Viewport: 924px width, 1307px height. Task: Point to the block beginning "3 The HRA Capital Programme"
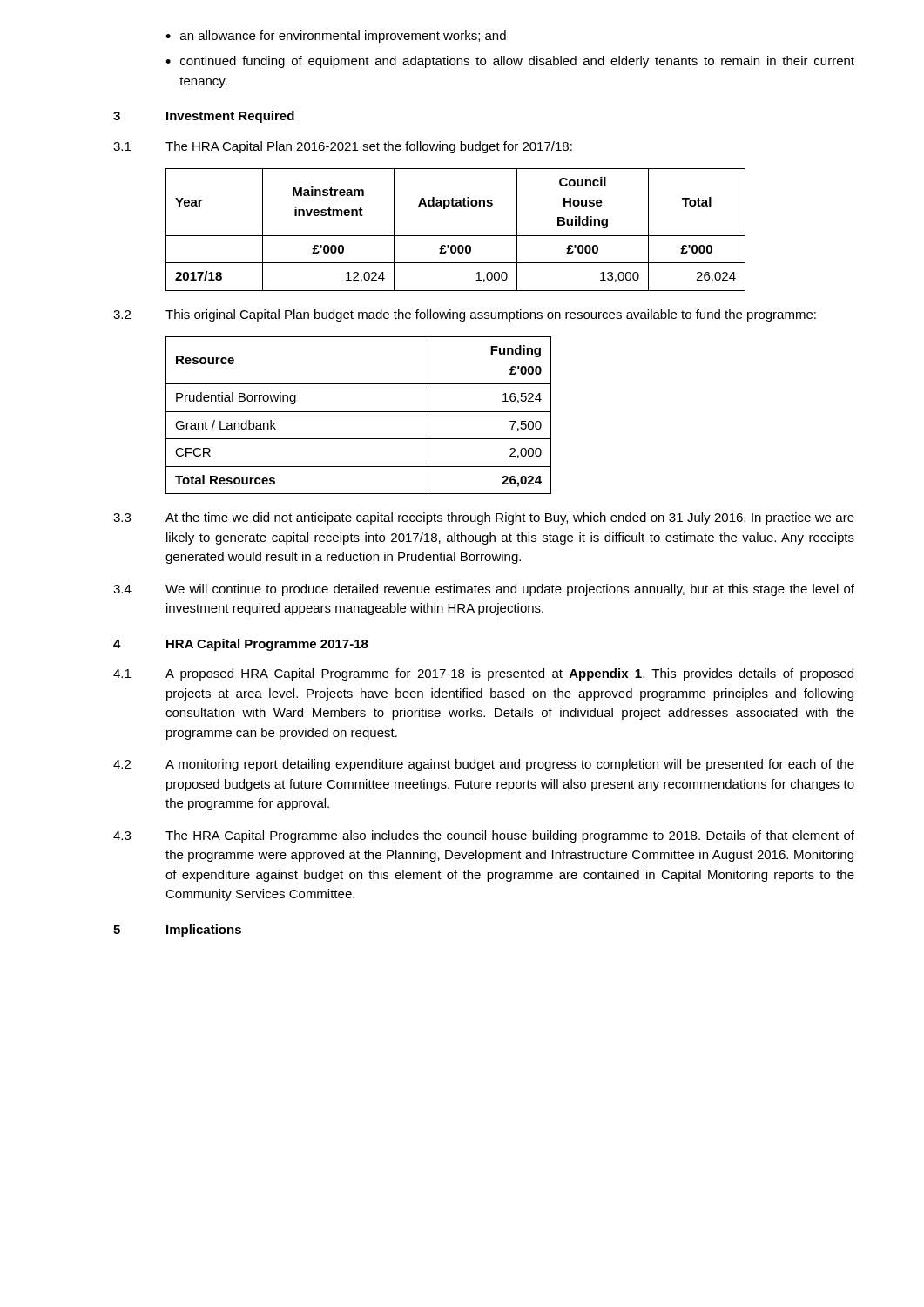click(484, 865)
